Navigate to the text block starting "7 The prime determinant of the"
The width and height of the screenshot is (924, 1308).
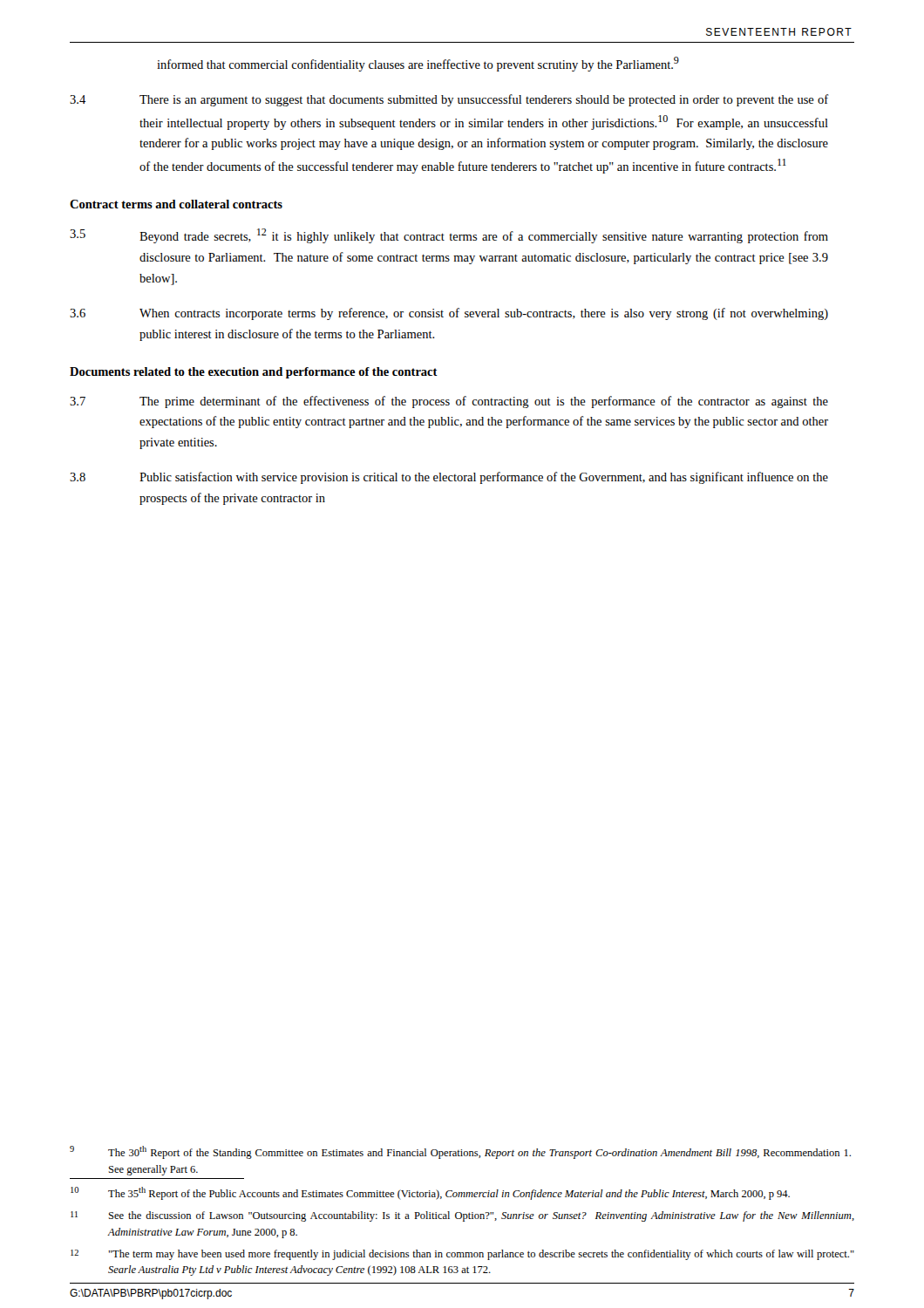tap(449, 422)
